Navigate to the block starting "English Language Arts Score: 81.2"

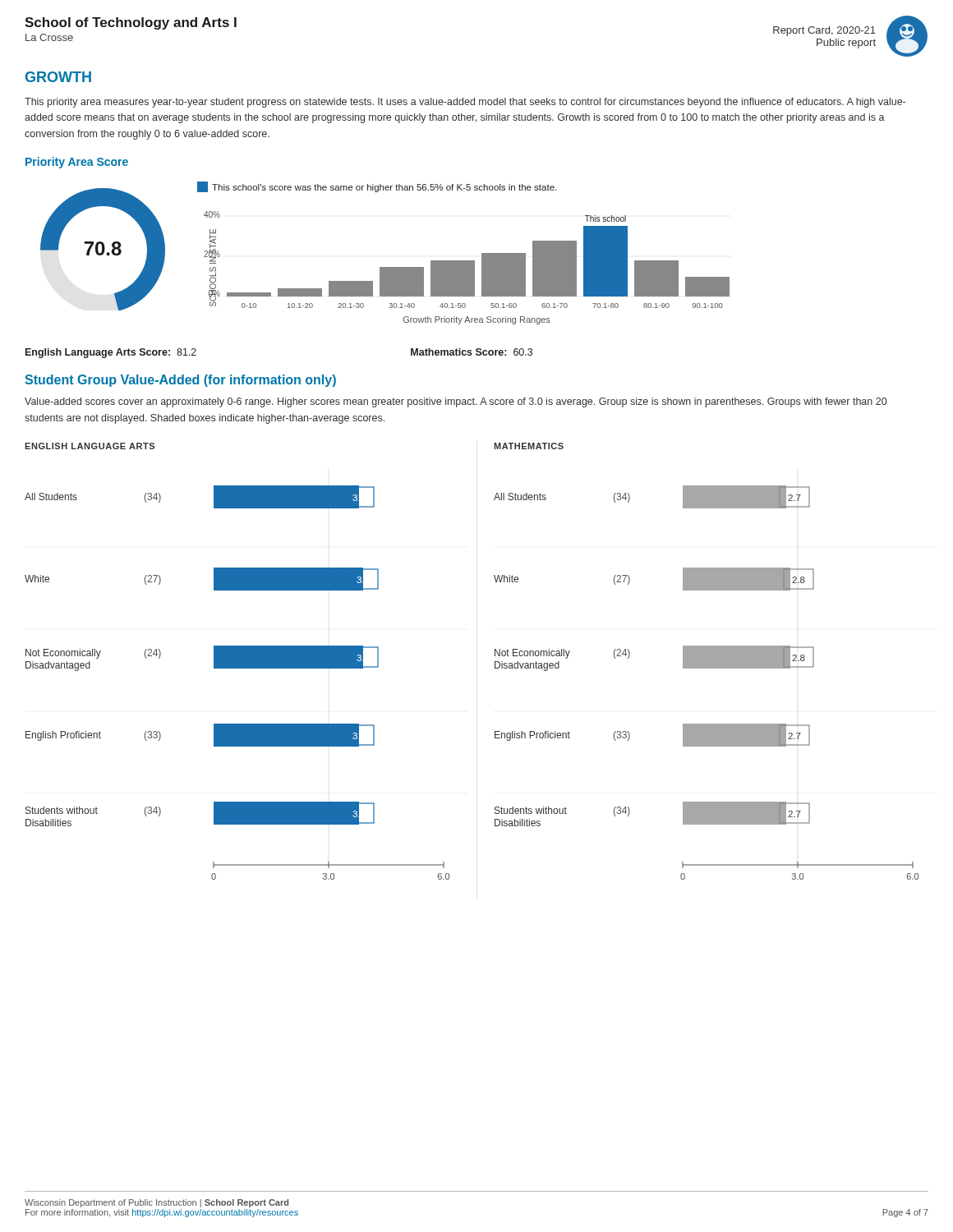[x=110, y=353]
